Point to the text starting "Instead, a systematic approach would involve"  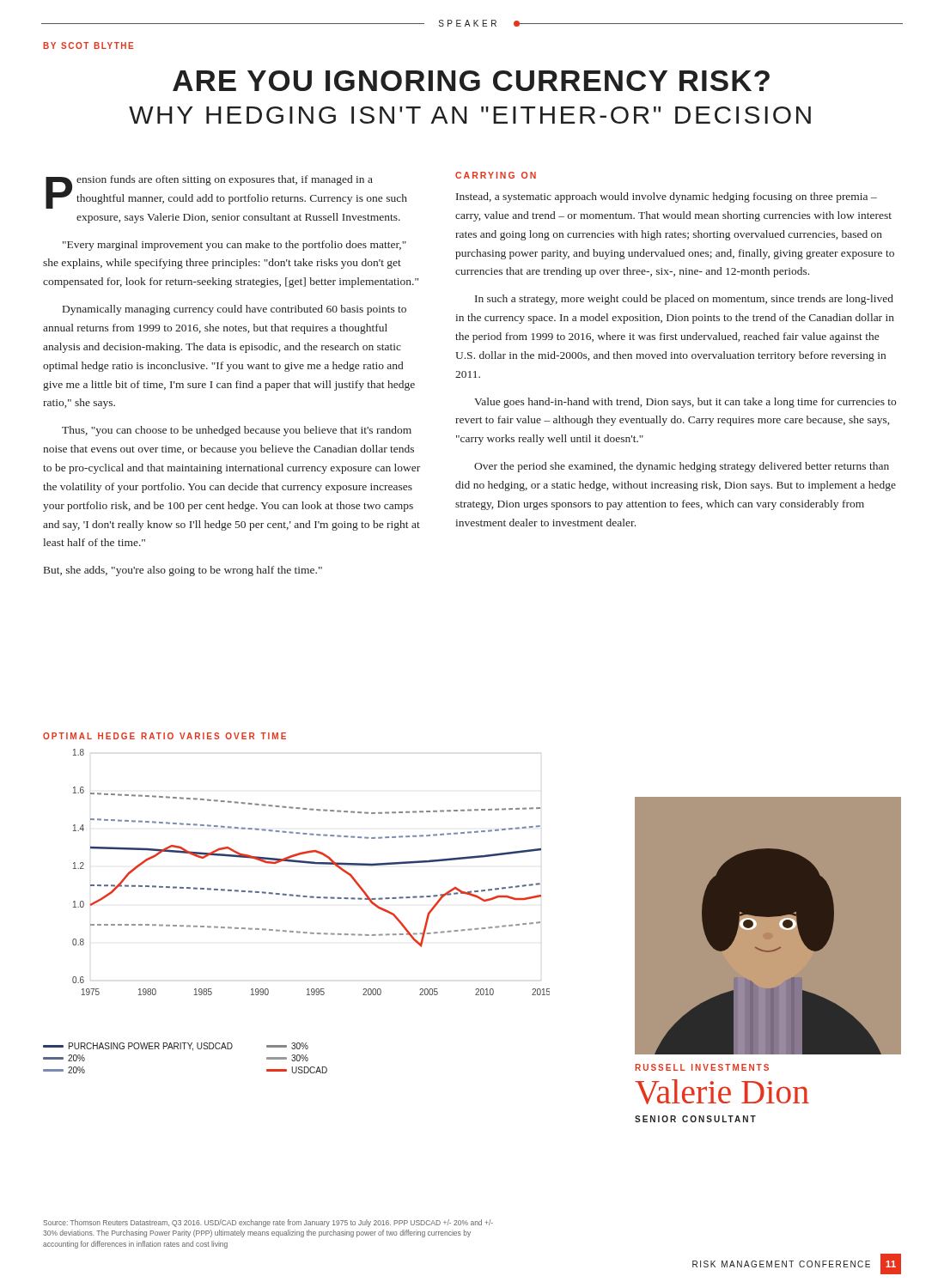click(x=675, y=234)
